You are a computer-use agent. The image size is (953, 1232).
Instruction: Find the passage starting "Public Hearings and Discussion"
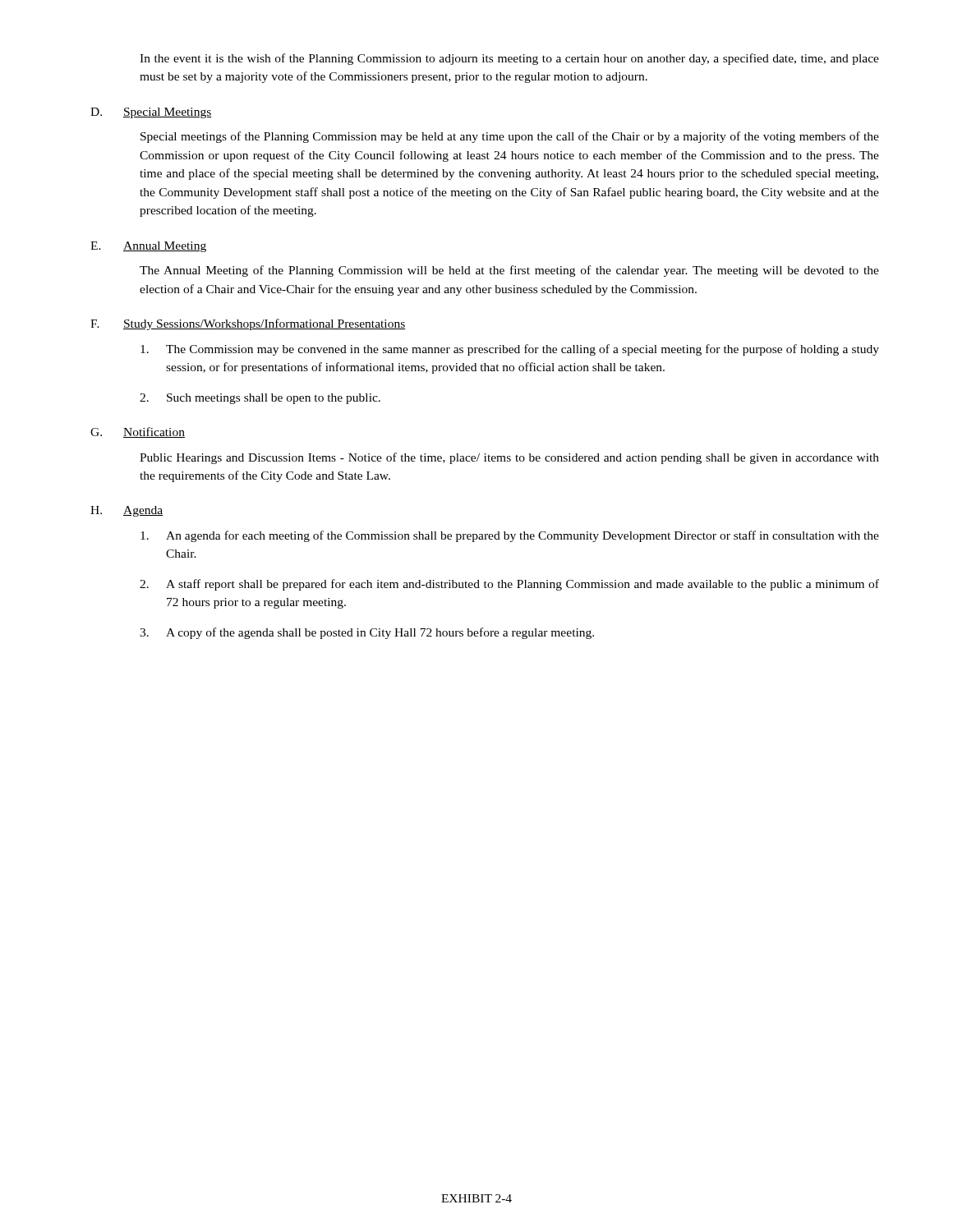click(x=509, y=466)
